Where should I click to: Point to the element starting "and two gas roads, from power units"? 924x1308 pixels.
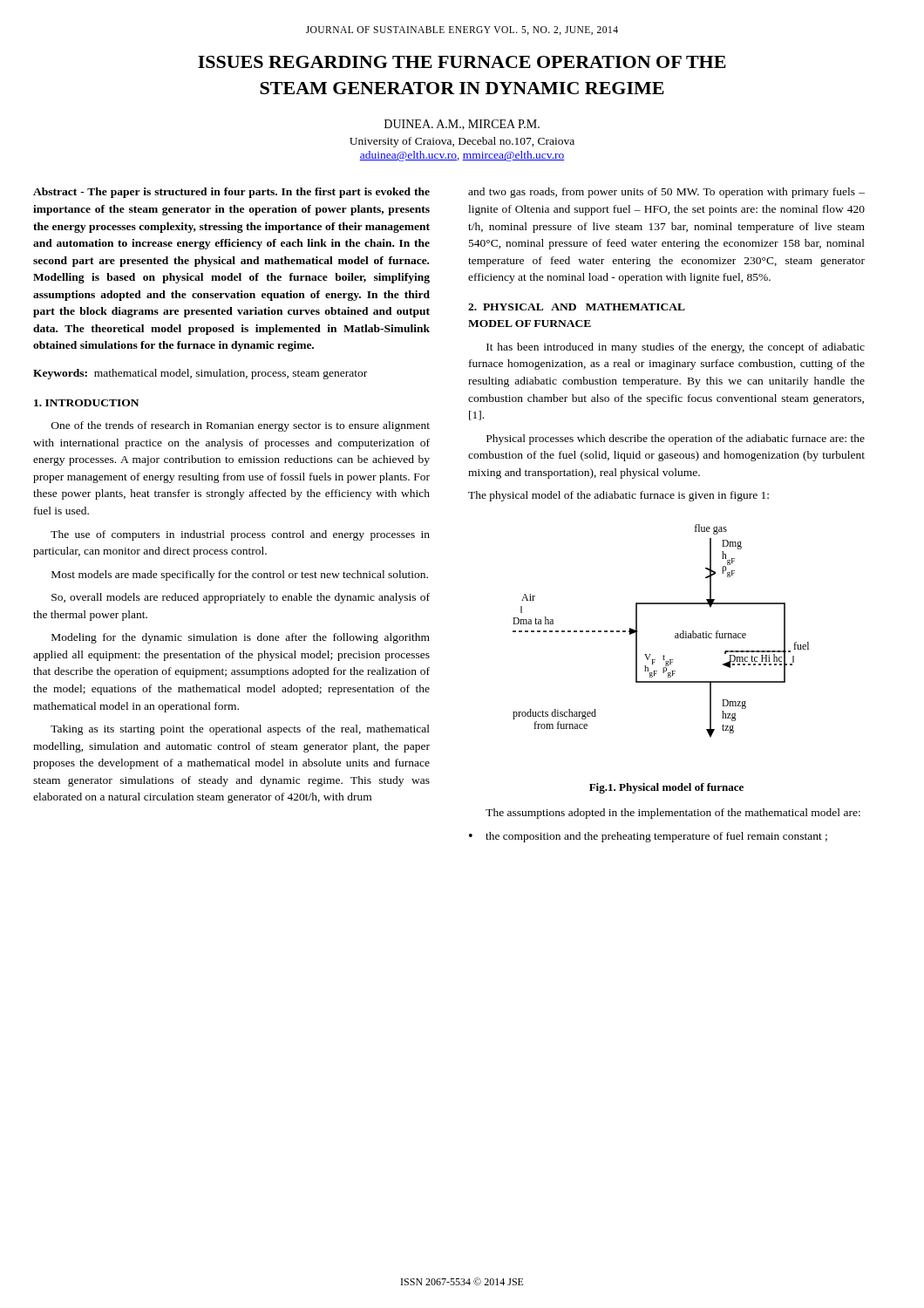[x=666, y=234]
